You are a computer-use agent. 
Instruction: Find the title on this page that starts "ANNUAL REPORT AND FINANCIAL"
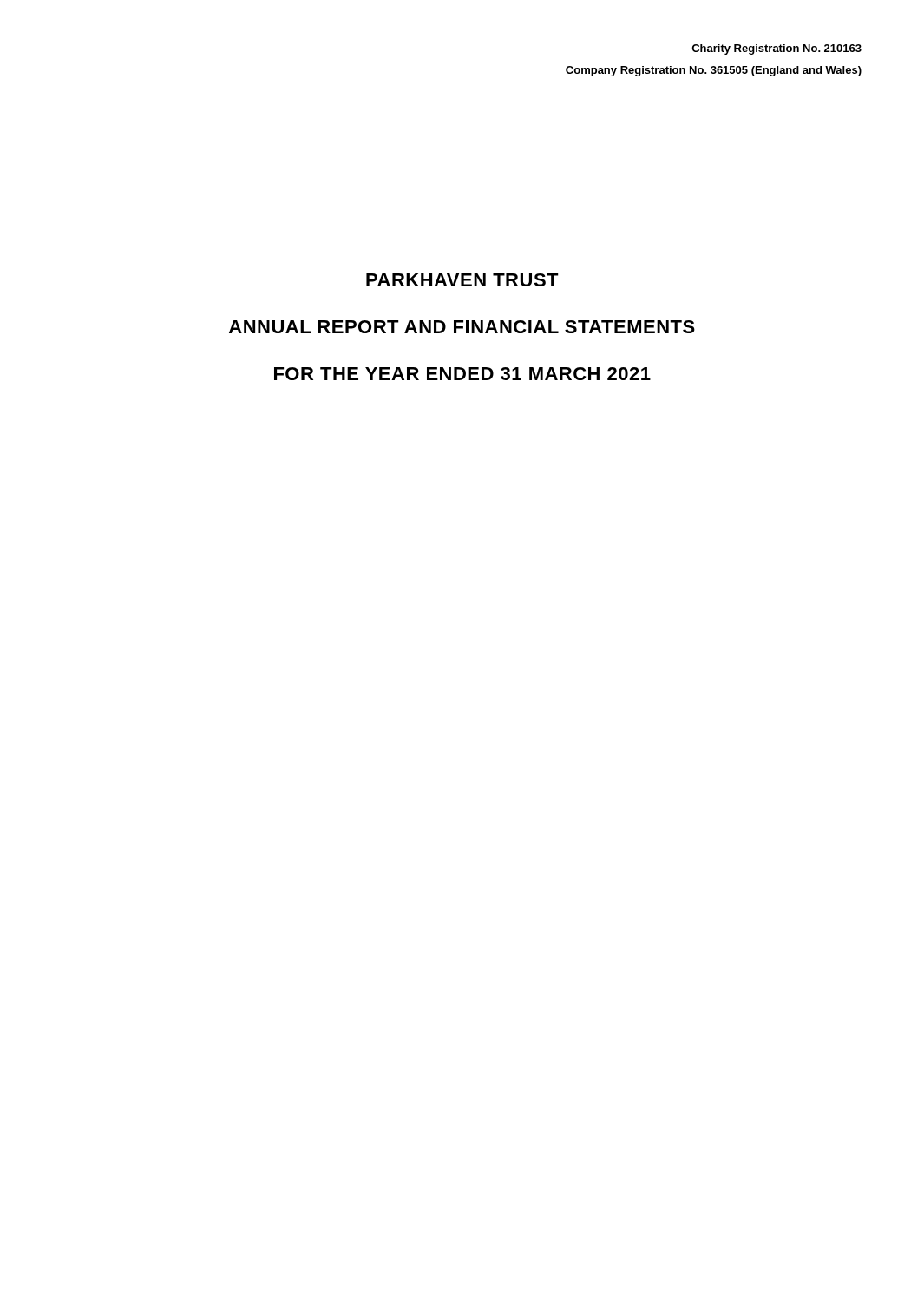(462, 327)
